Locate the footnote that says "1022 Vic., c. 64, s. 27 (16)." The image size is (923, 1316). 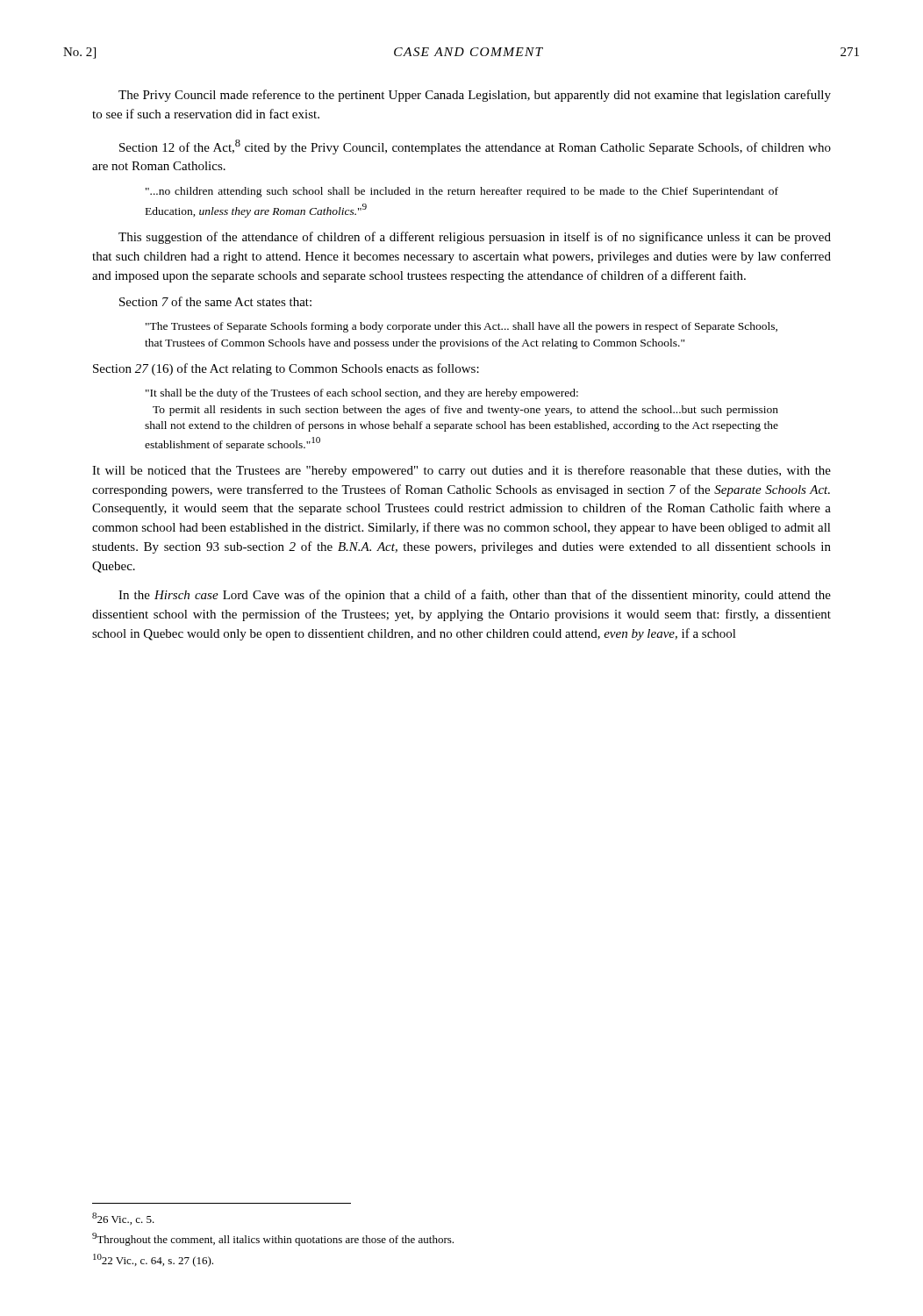click(153, 1259)
